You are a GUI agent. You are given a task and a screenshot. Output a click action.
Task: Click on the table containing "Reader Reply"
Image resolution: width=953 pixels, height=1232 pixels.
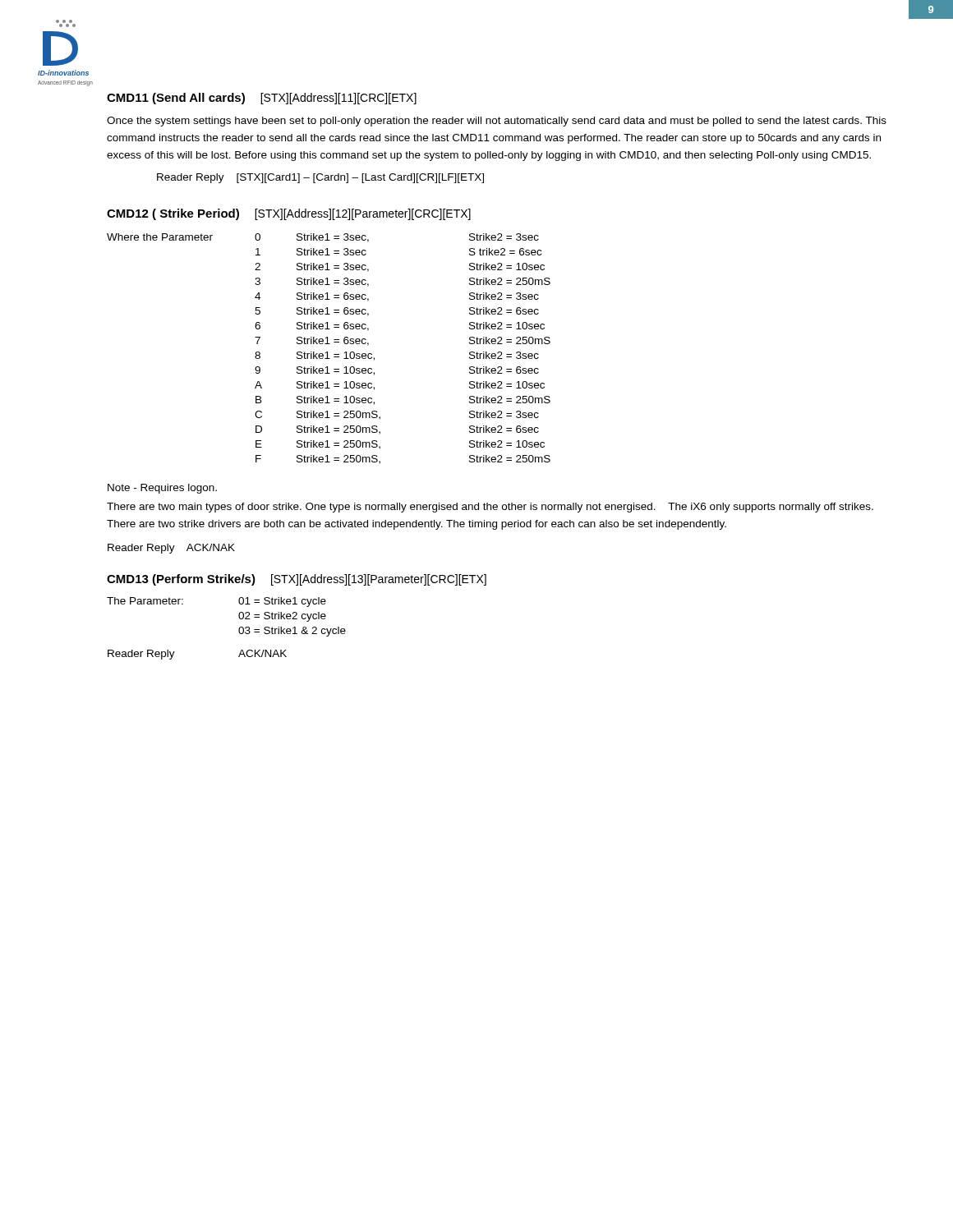[x=505, y=653]
